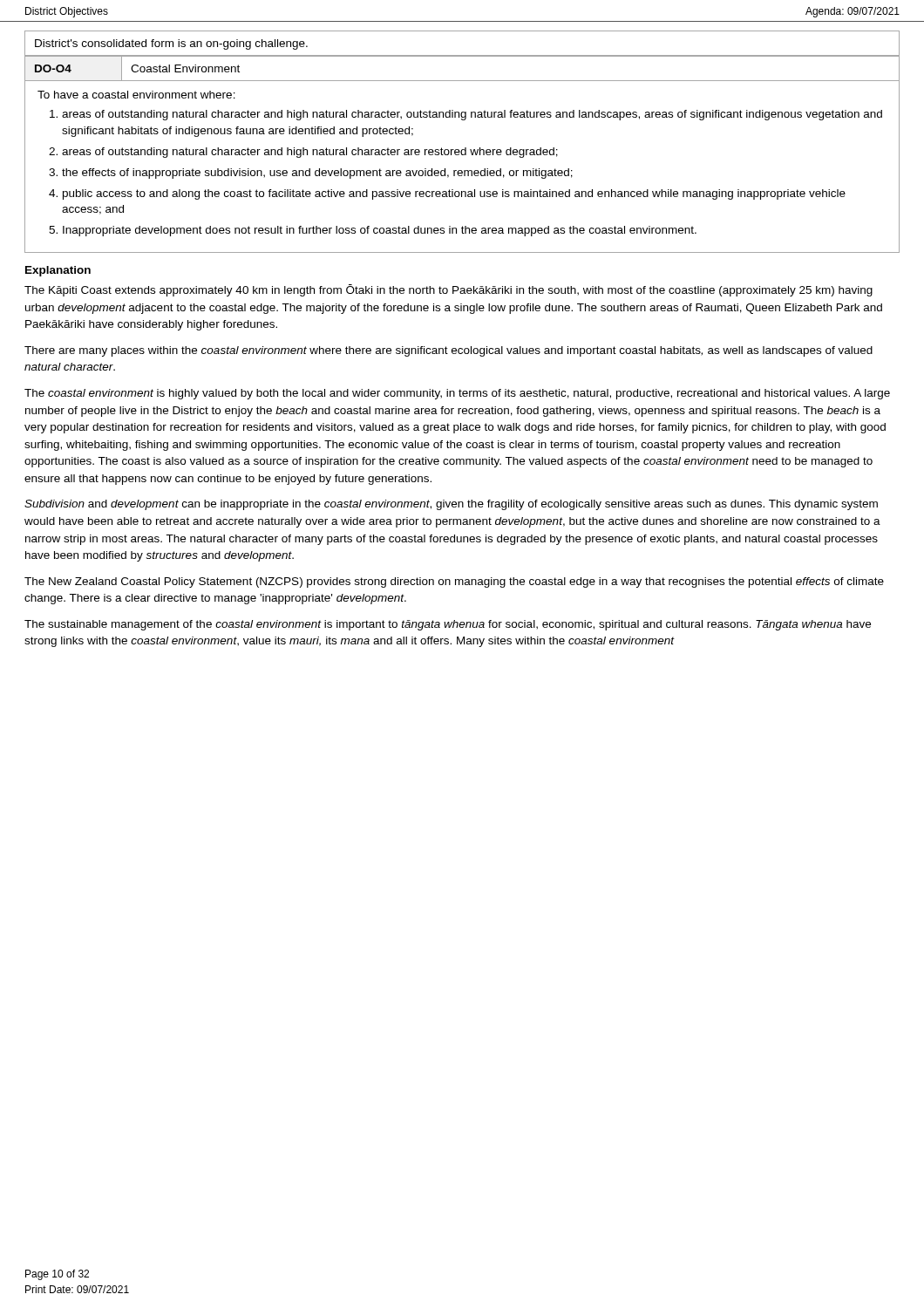
Task: Find the block on this page that starts "The coastal environment is highly valued by both"
Action: pos(457,436)
